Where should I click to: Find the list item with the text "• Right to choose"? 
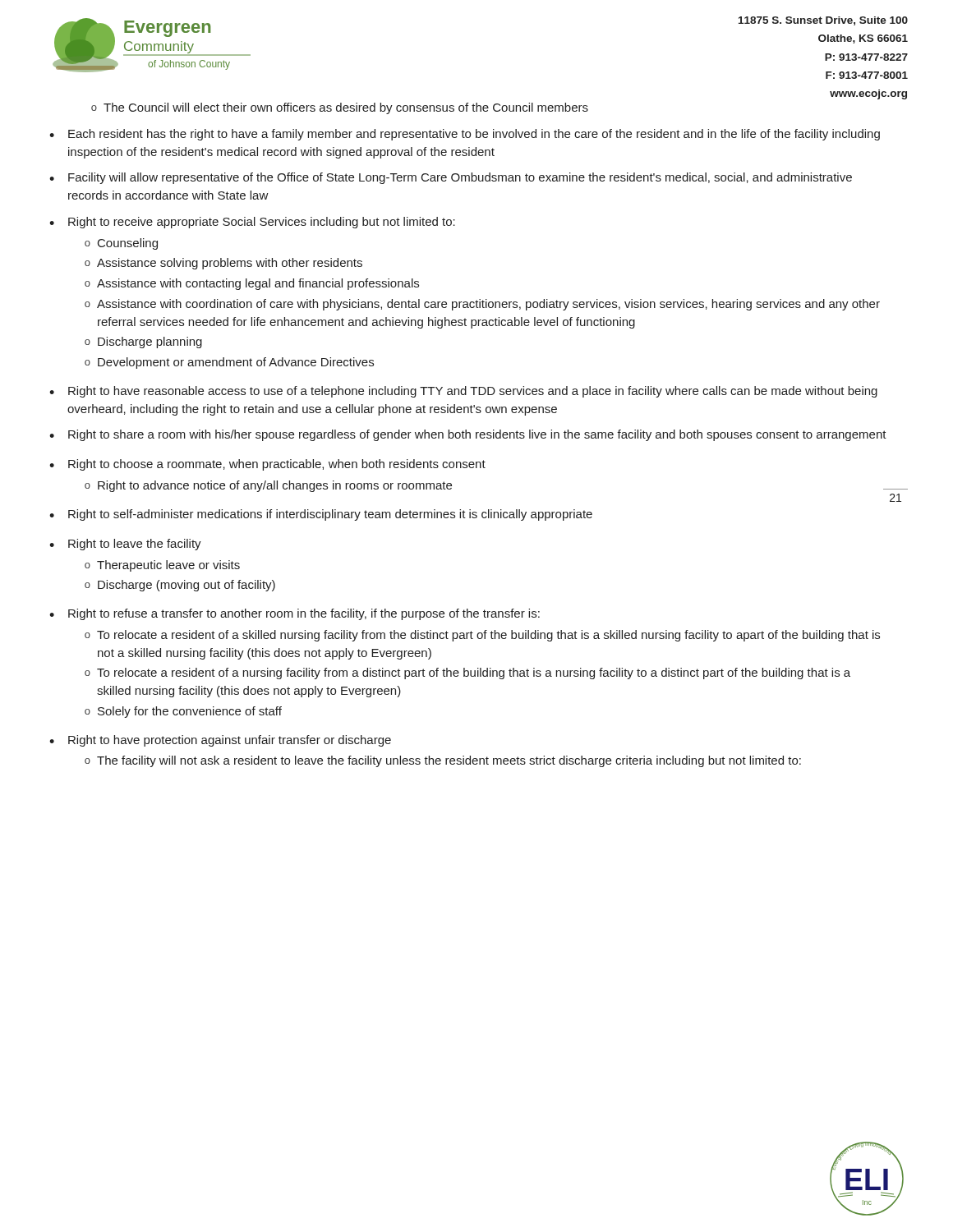click(x=468, y=476)
